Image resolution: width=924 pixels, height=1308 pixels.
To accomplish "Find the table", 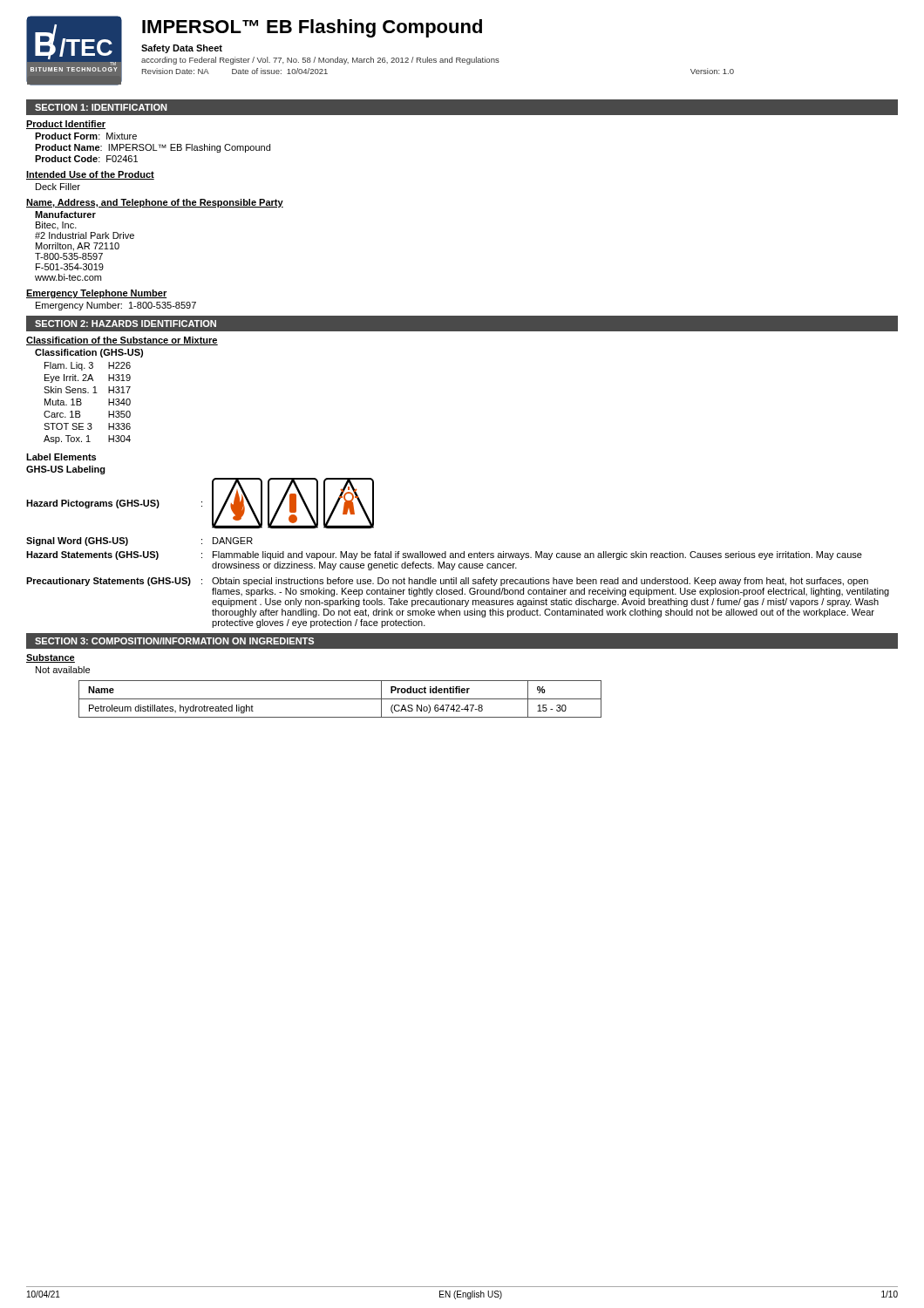I will [x=462, y=699].
